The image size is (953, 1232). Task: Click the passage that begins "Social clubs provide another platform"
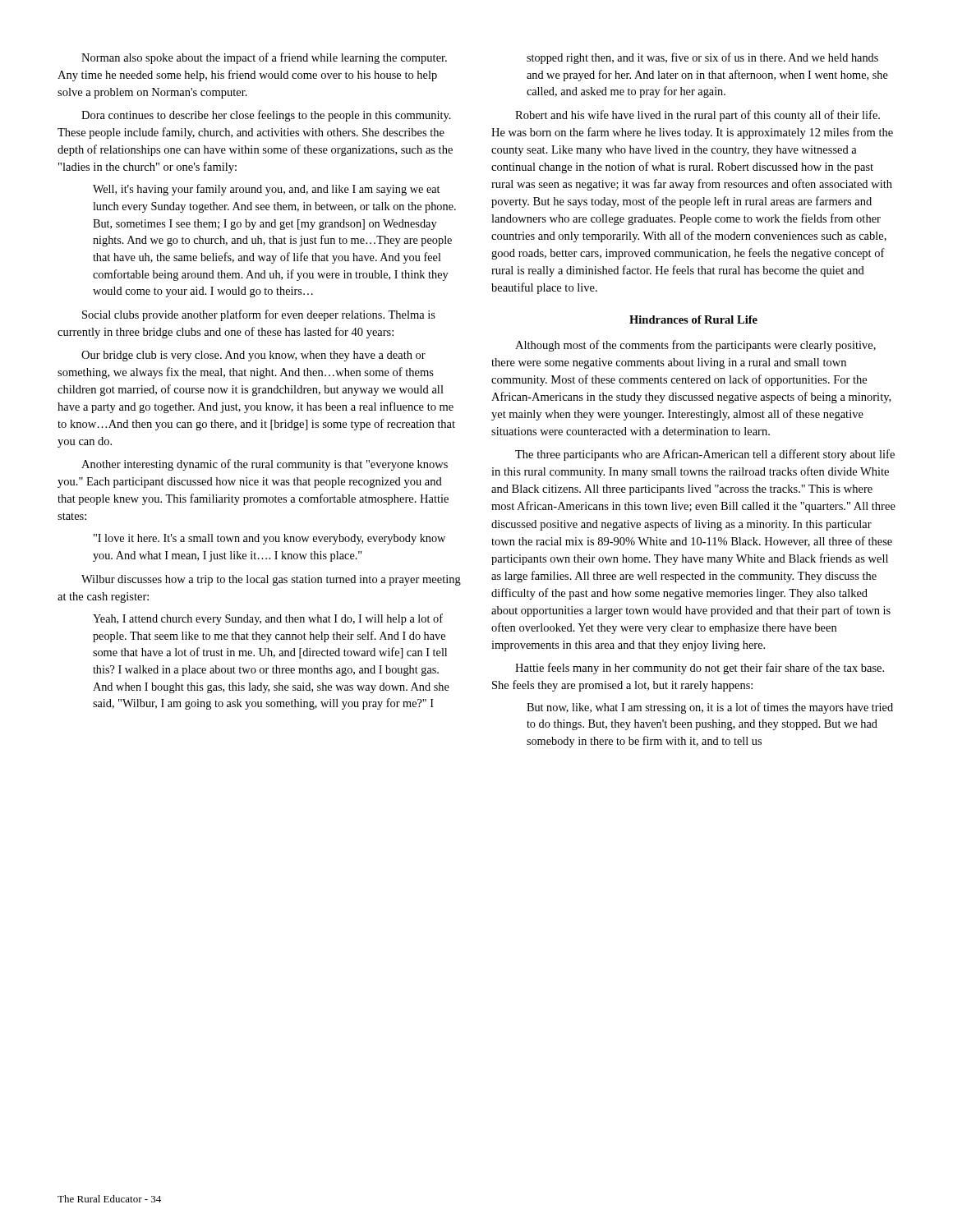[x=260, y=324]
